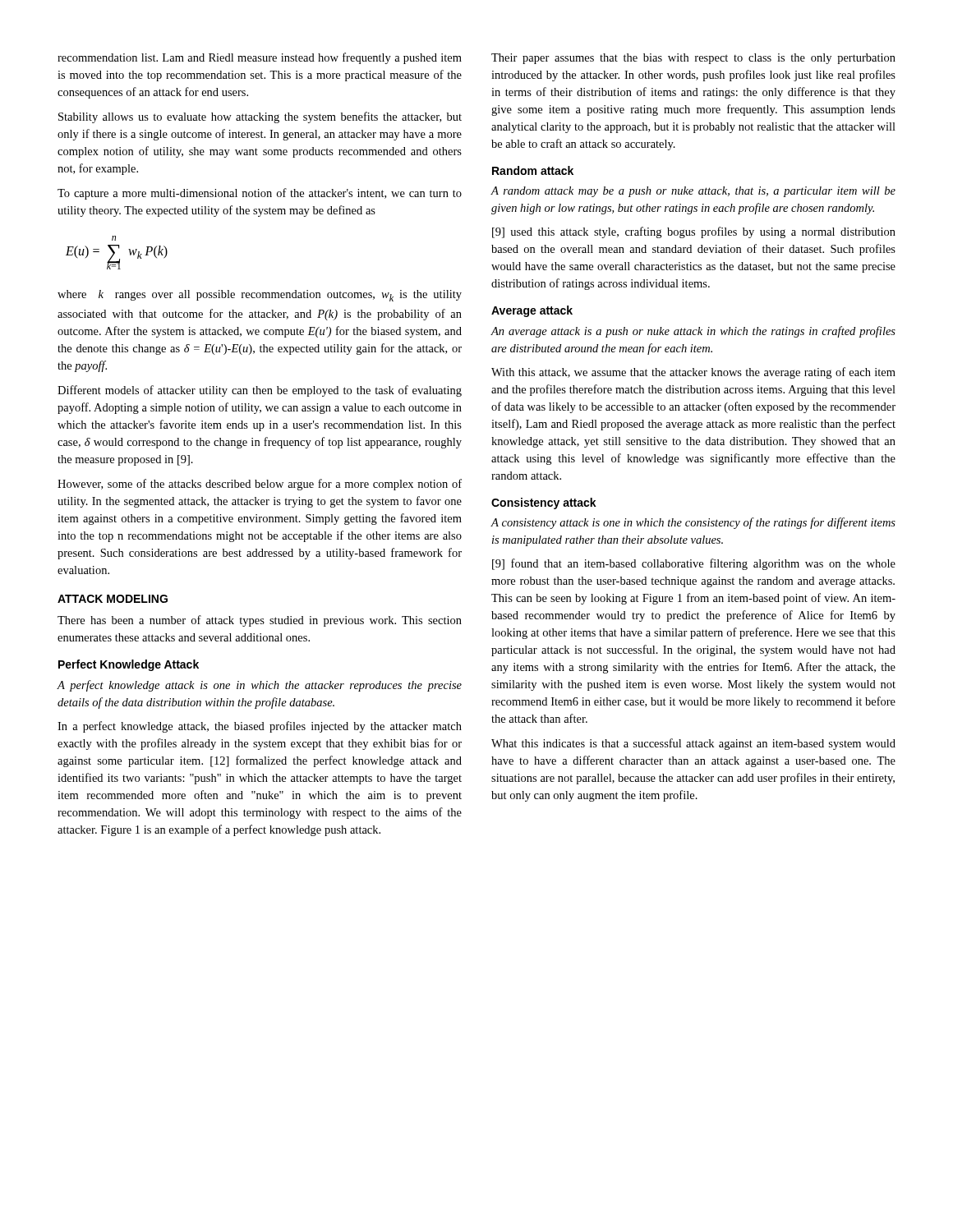This screenshot has height=1232, width=953.
Task: Point to the block beginning "Stability allows us"
Action: pos(260,143)
